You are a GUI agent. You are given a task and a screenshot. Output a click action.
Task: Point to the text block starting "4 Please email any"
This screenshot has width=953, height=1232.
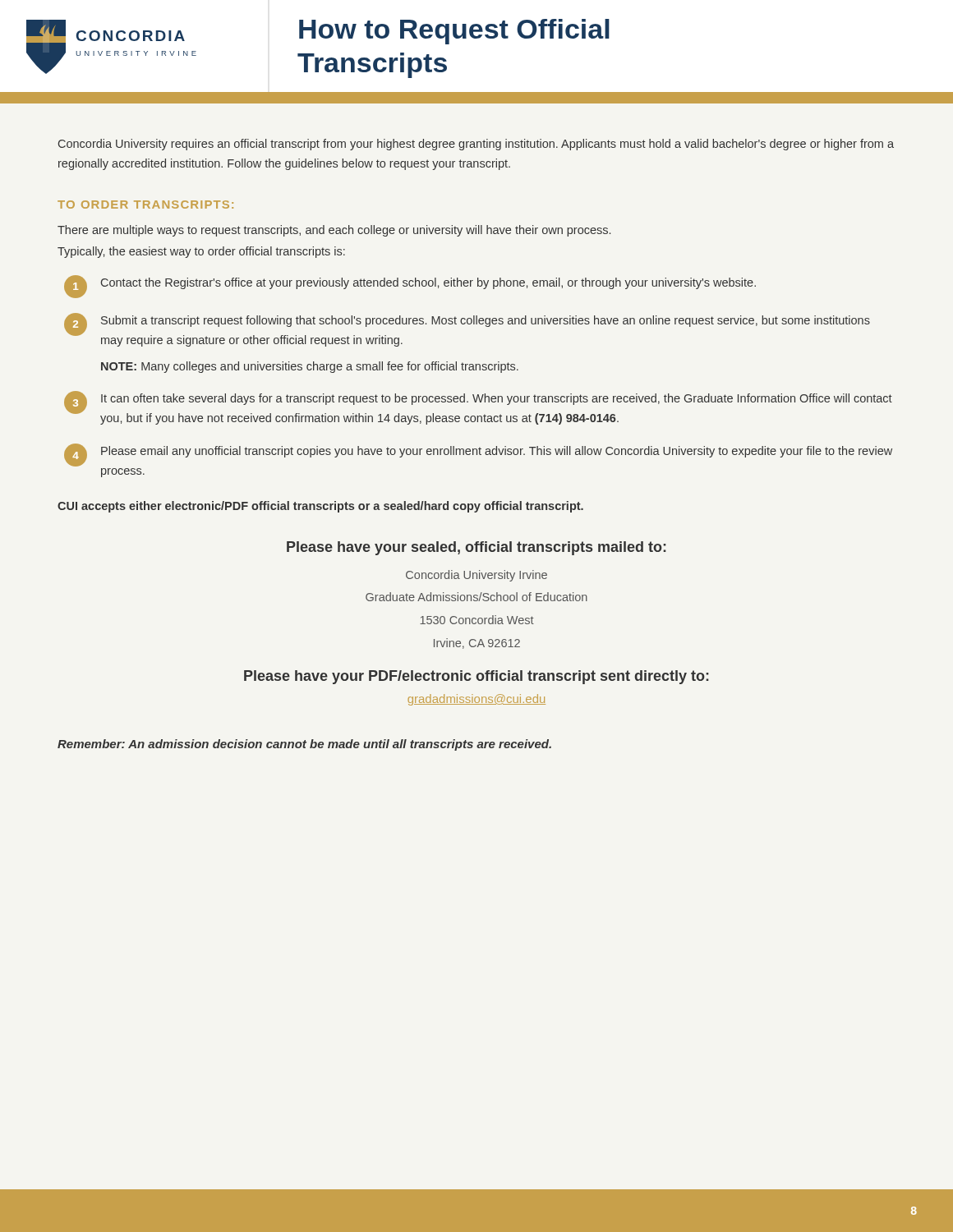point(480,462)
